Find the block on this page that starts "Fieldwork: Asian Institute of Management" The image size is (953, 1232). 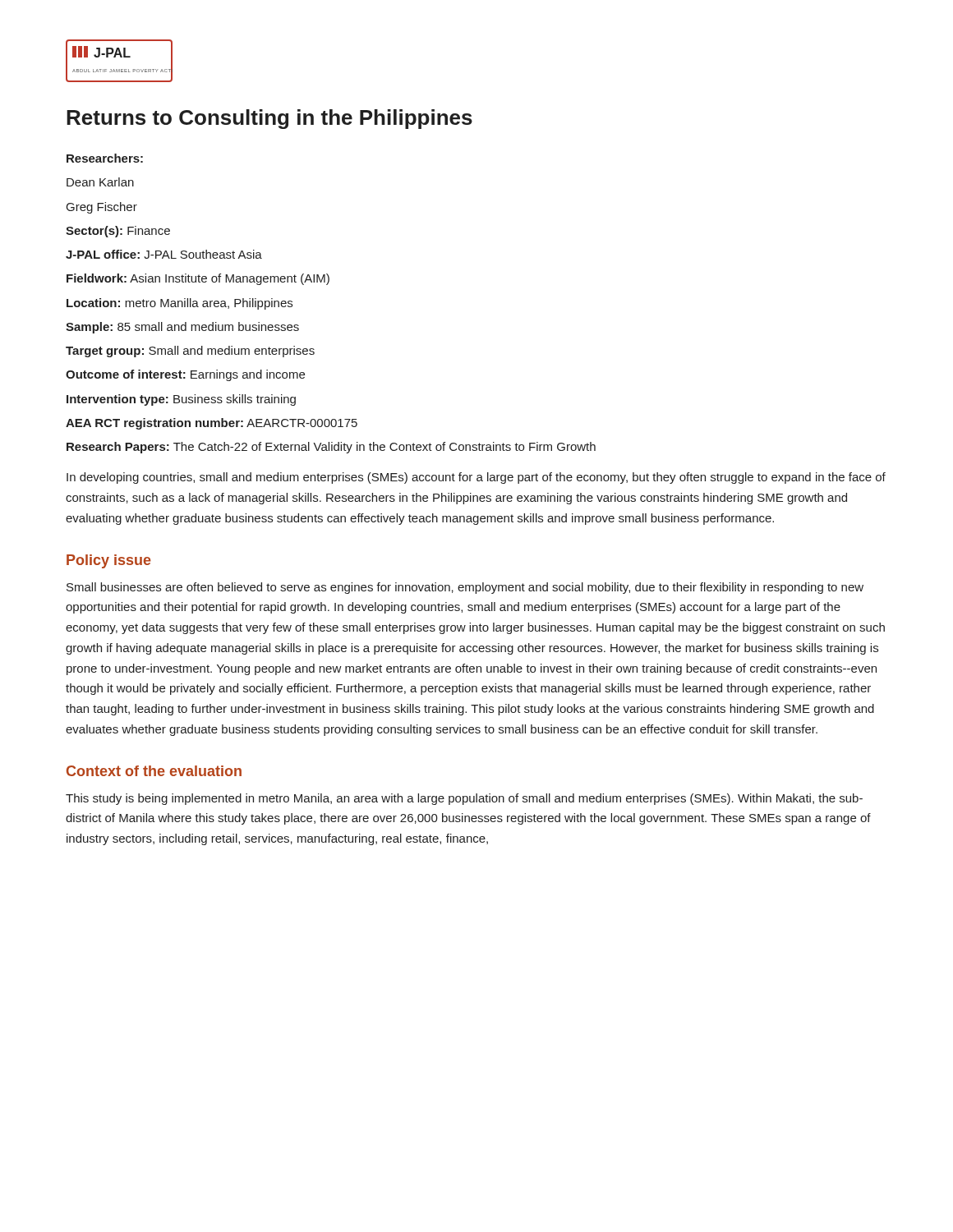pyautogui.click(x=198, y=278)
